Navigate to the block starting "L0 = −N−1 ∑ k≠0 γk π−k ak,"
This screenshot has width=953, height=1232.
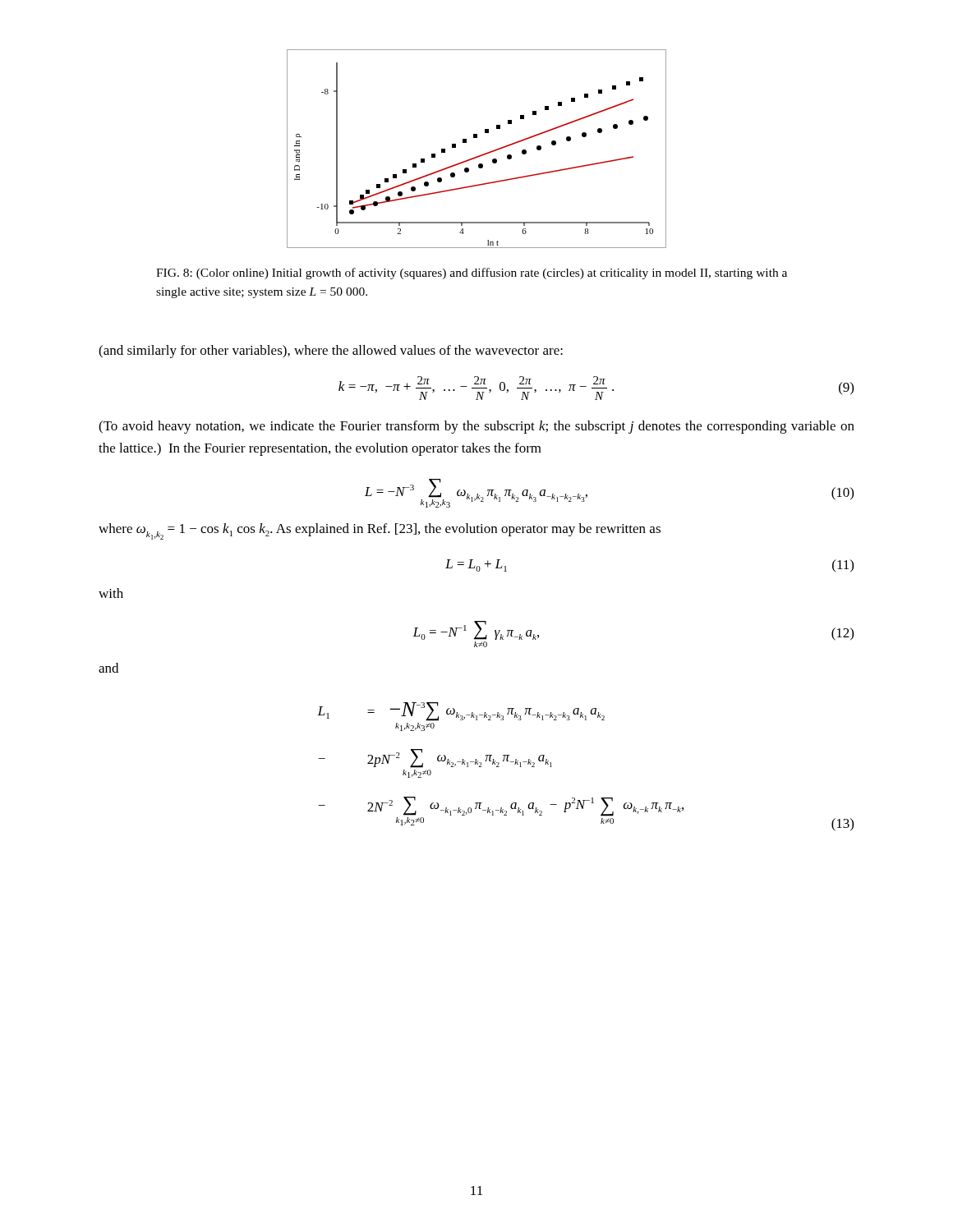(479, 634)
